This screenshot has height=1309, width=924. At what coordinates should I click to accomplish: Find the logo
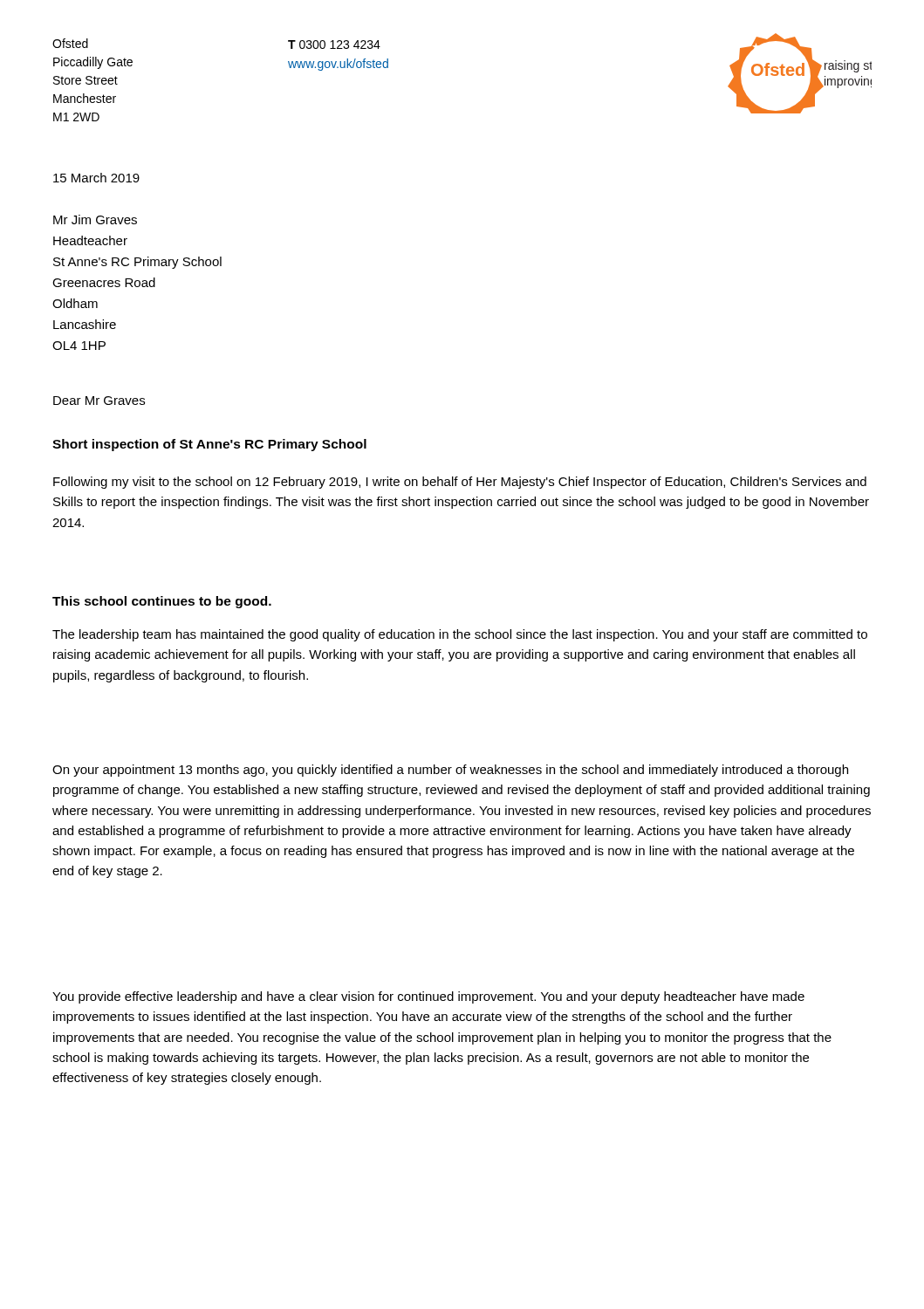tap(793, 73)
